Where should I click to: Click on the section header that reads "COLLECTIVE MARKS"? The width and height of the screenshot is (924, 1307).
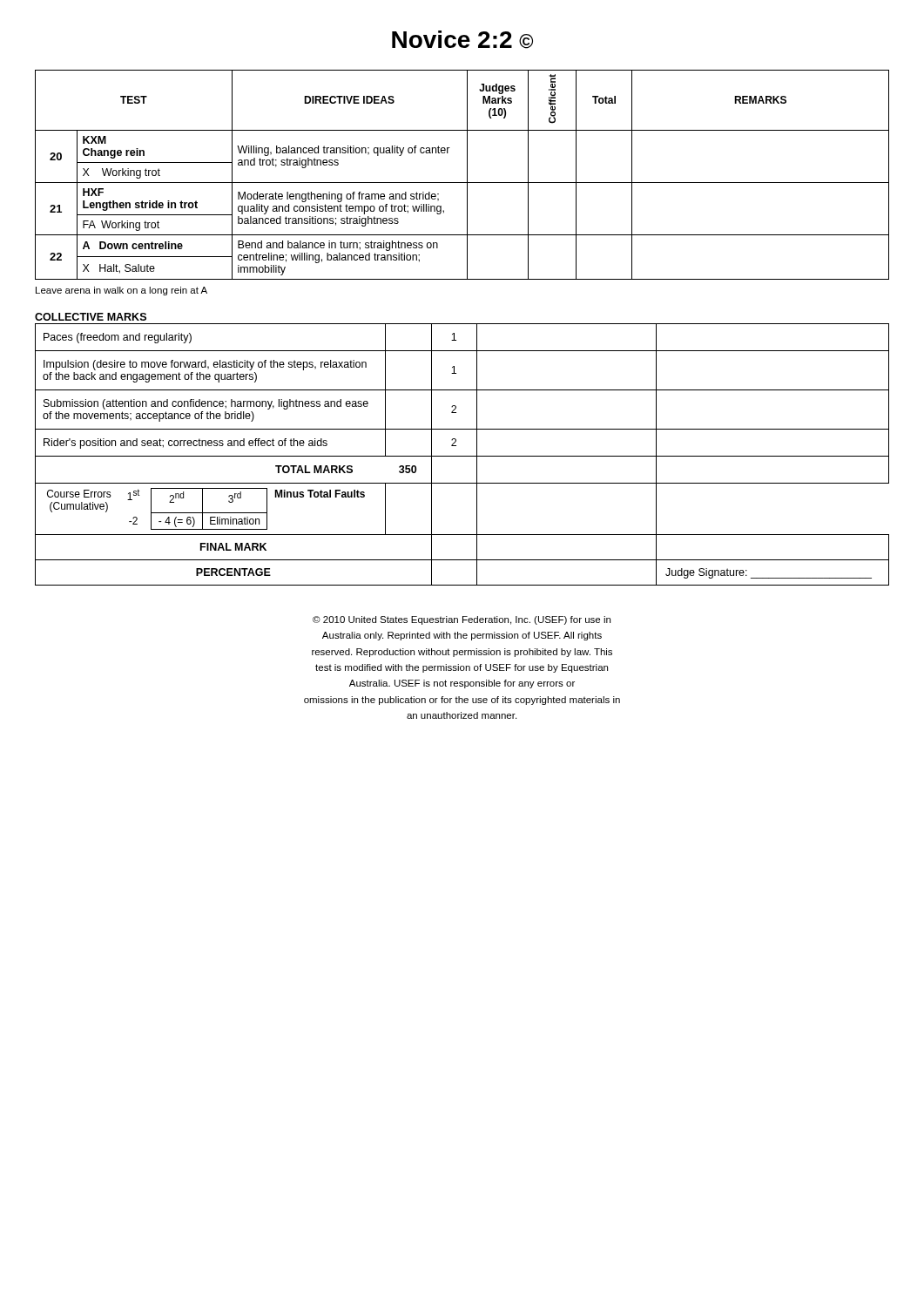point(462,317)
